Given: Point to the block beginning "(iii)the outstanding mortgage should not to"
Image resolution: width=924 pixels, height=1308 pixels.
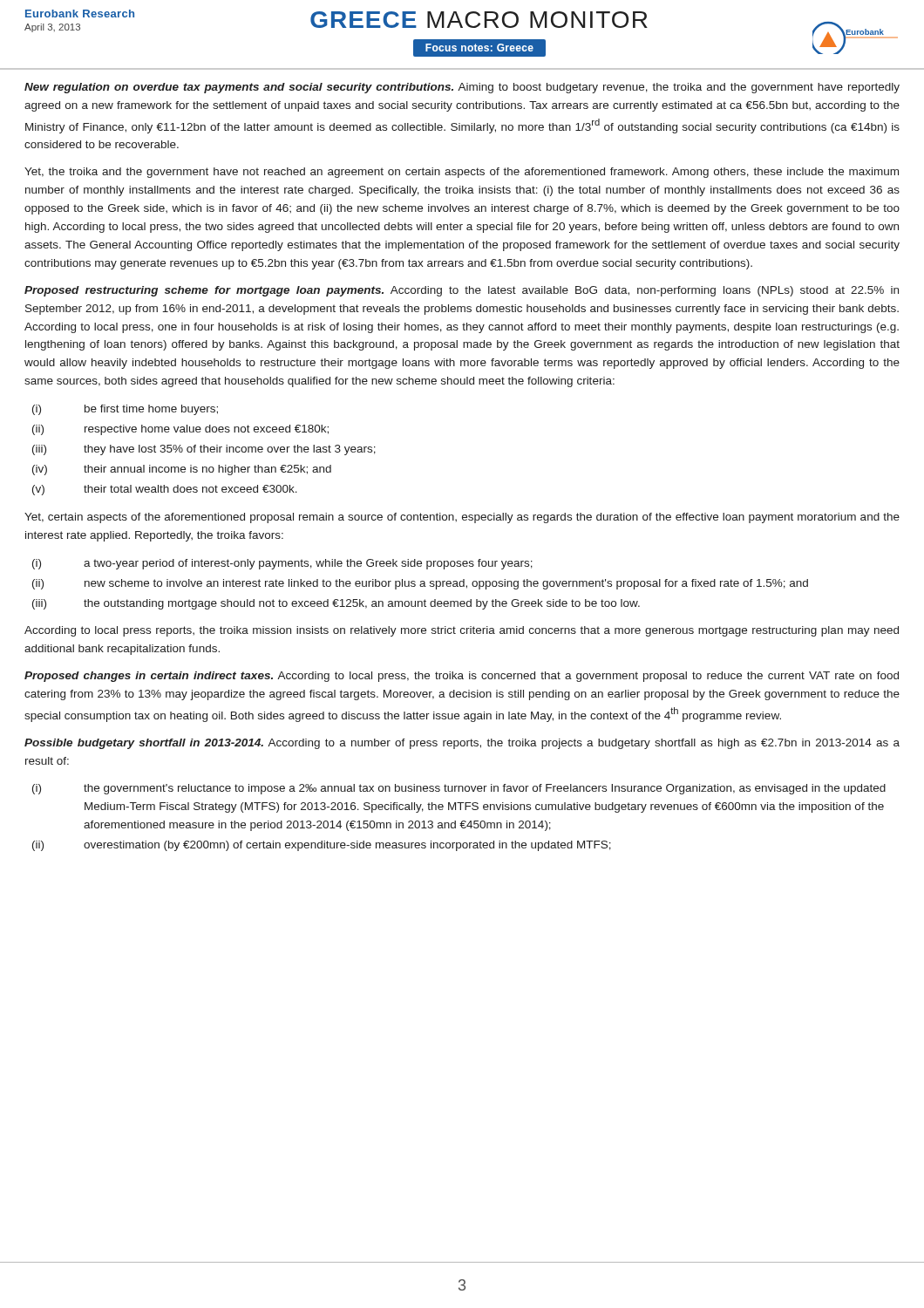Looking at the screenshot, I should pos(462,603).
